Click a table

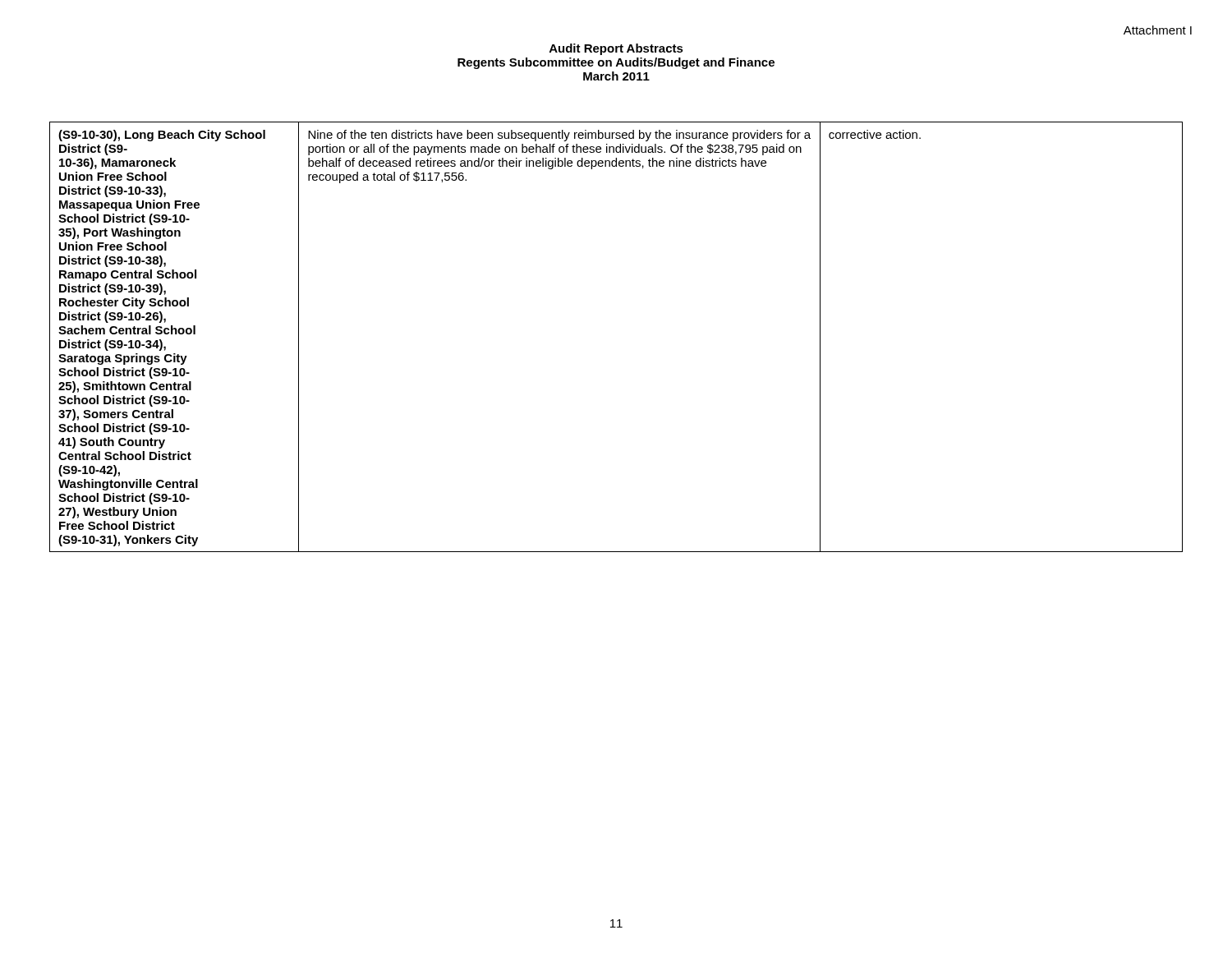coord(616,337)
